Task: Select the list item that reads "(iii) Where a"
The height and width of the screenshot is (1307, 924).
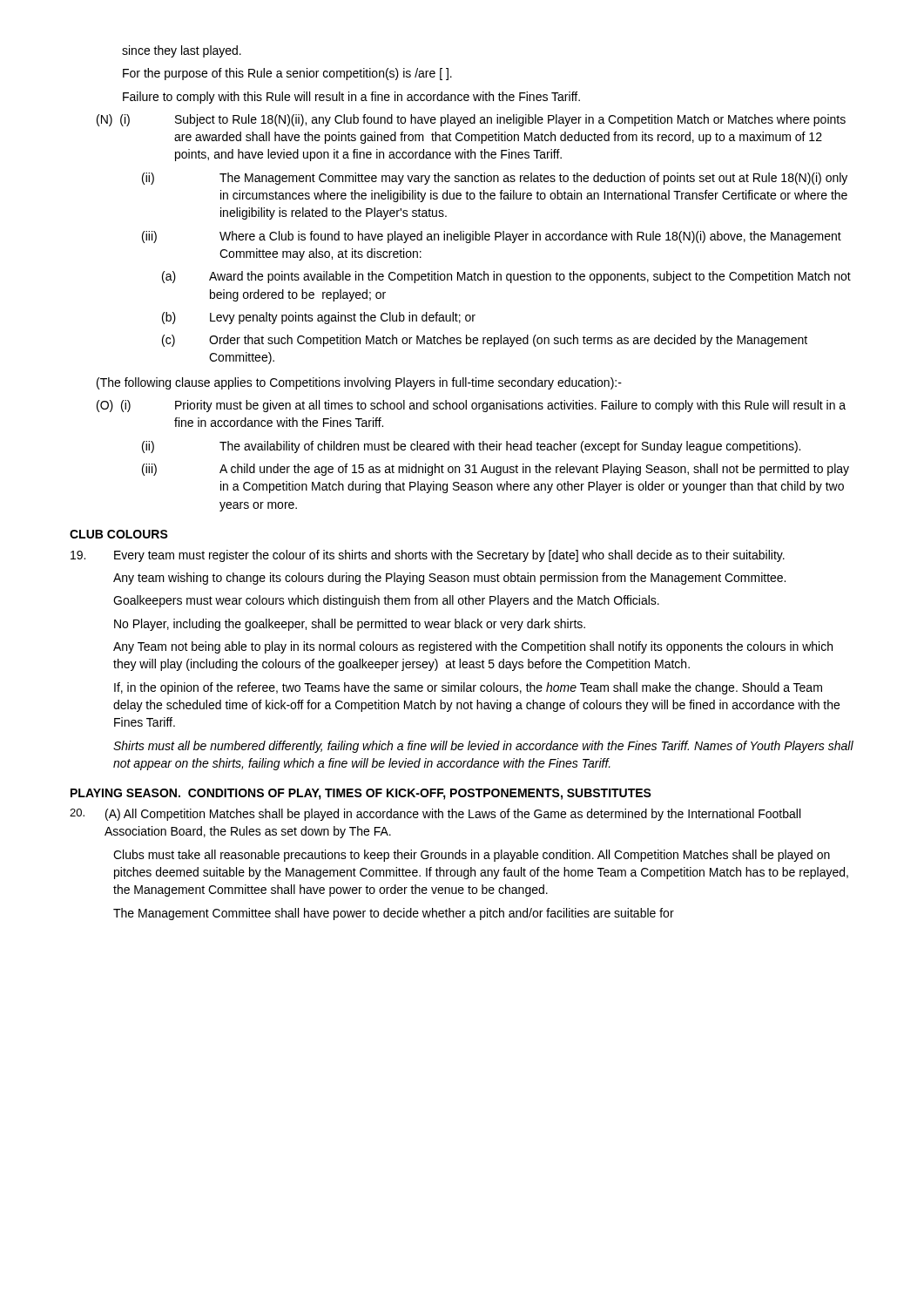Action: click(x=475, y=245)
